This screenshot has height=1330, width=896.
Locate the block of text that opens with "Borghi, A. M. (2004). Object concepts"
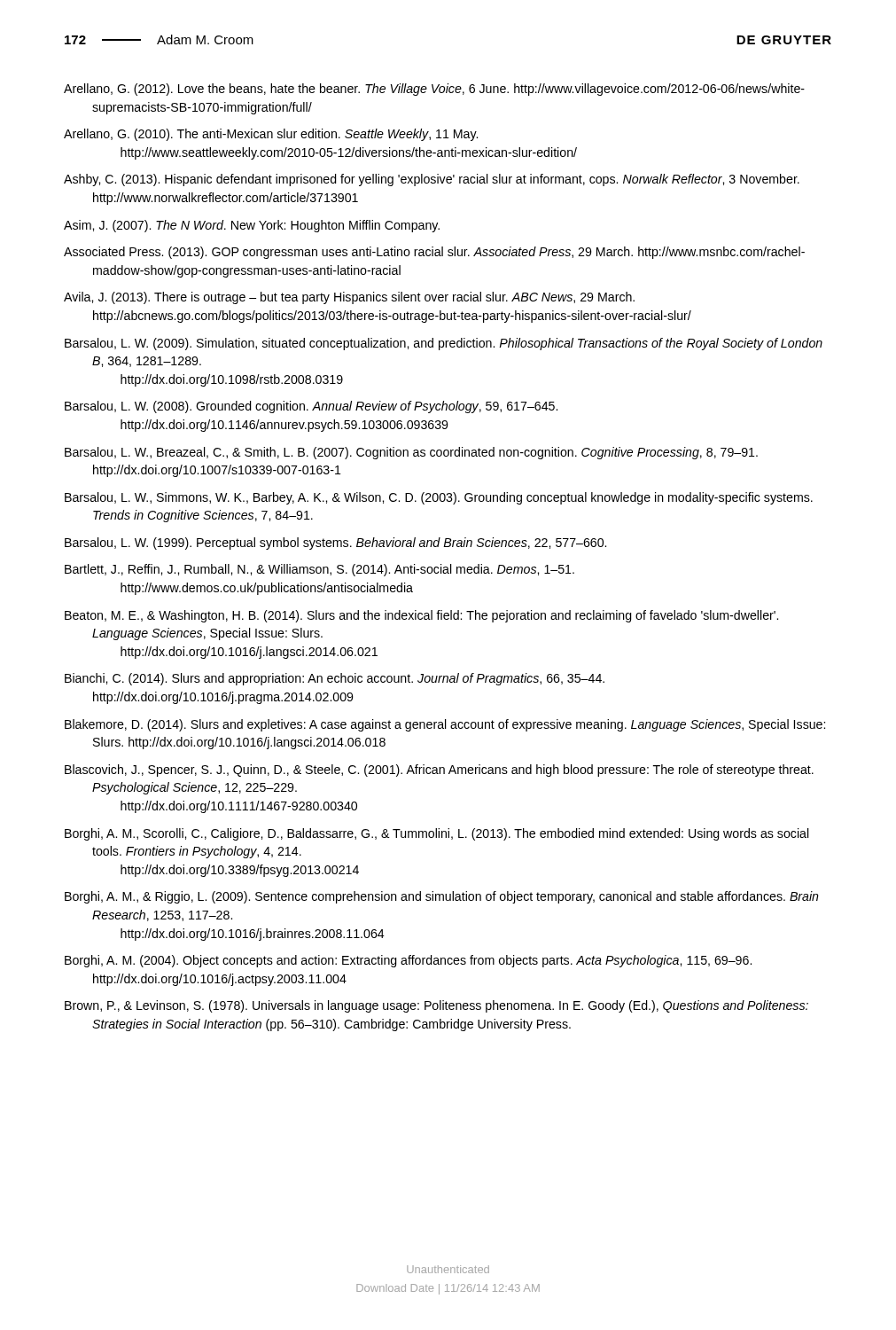408,970
